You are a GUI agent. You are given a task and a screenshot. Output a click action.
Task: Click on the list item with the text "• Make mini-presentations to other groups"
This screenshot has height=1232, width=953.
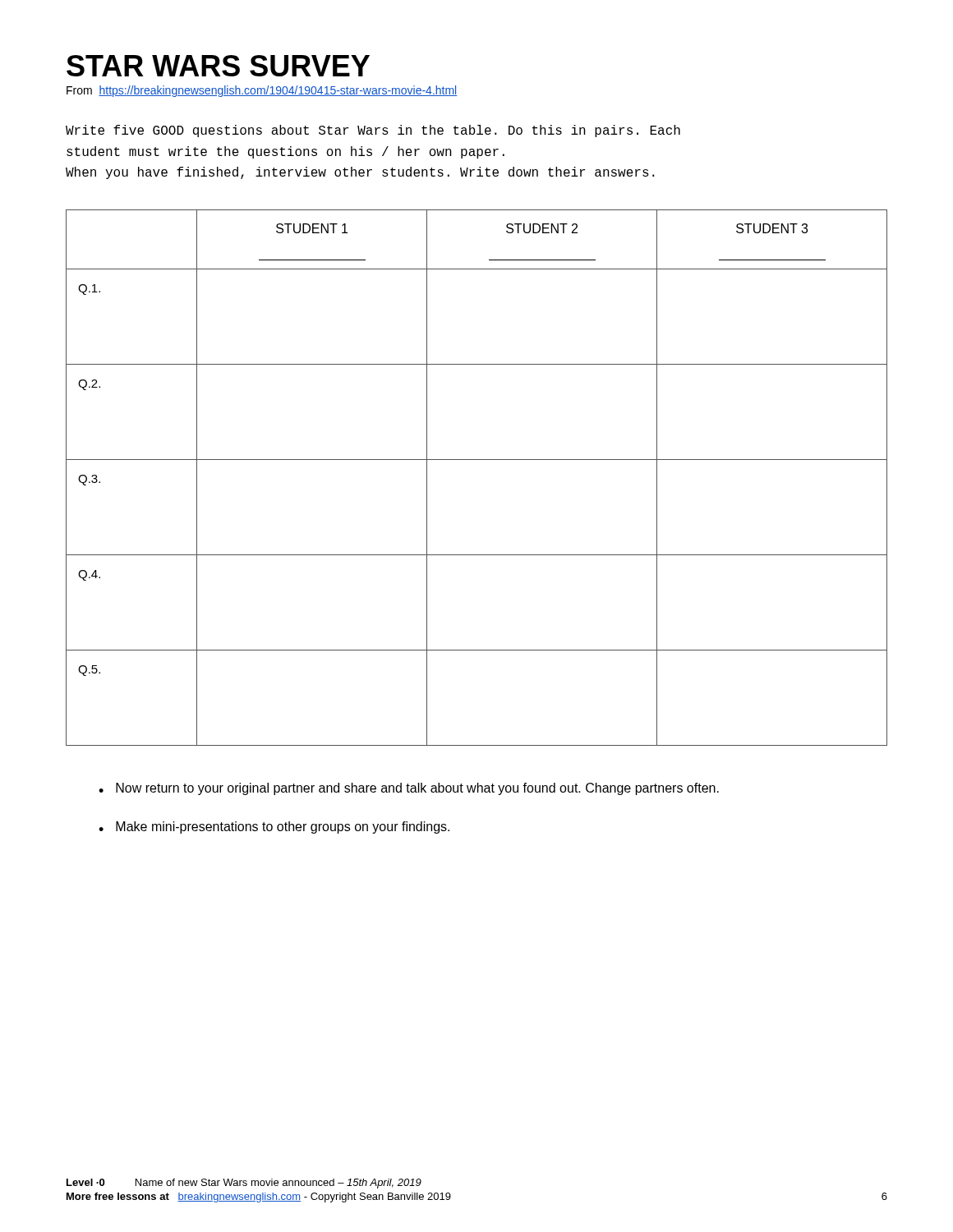click(x=275, y=829)
